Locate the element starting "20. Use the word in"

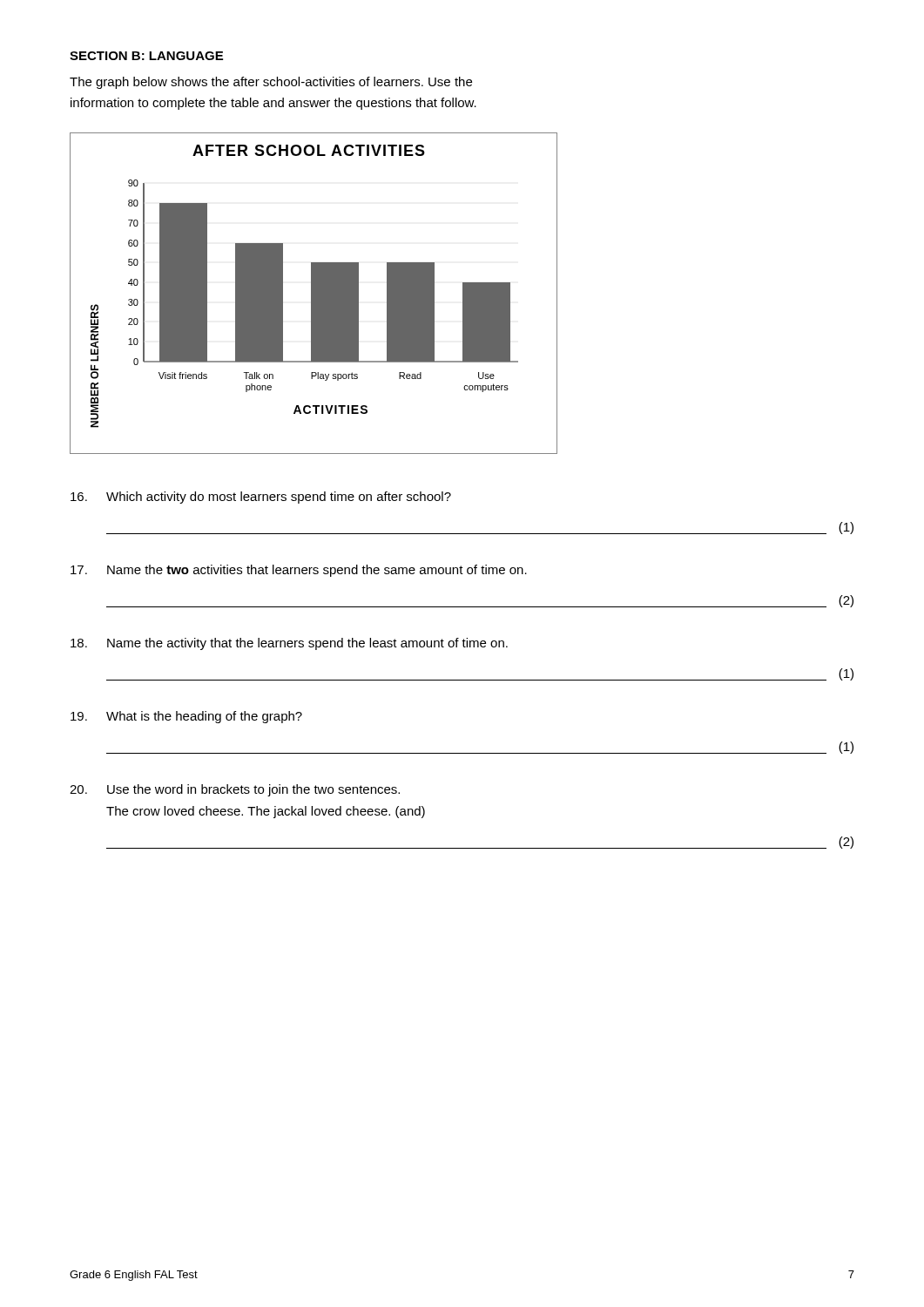pos(235,790)
